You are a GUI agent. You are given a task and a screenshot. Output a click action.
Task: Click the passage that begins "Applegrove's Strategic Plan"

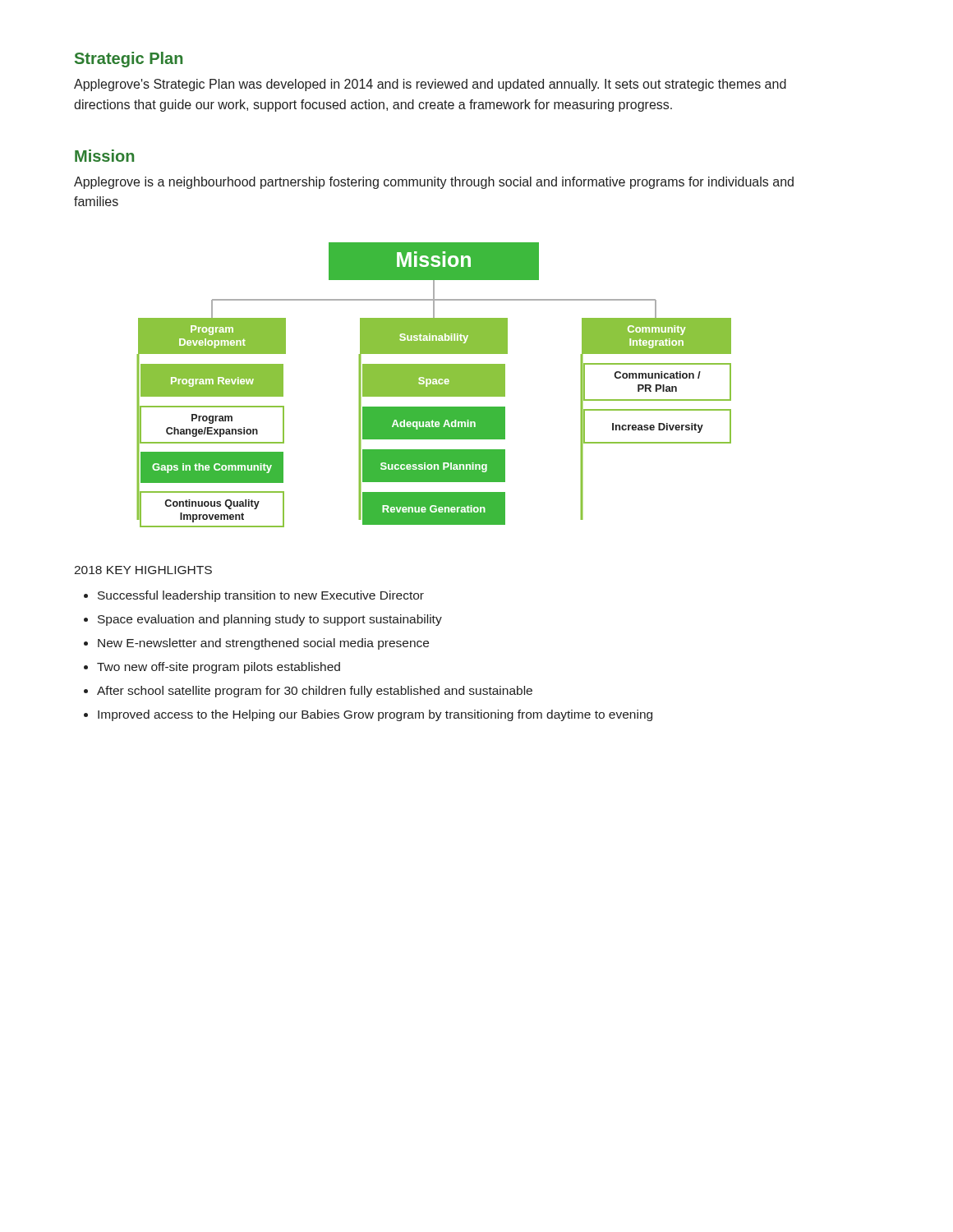point(430,94)
